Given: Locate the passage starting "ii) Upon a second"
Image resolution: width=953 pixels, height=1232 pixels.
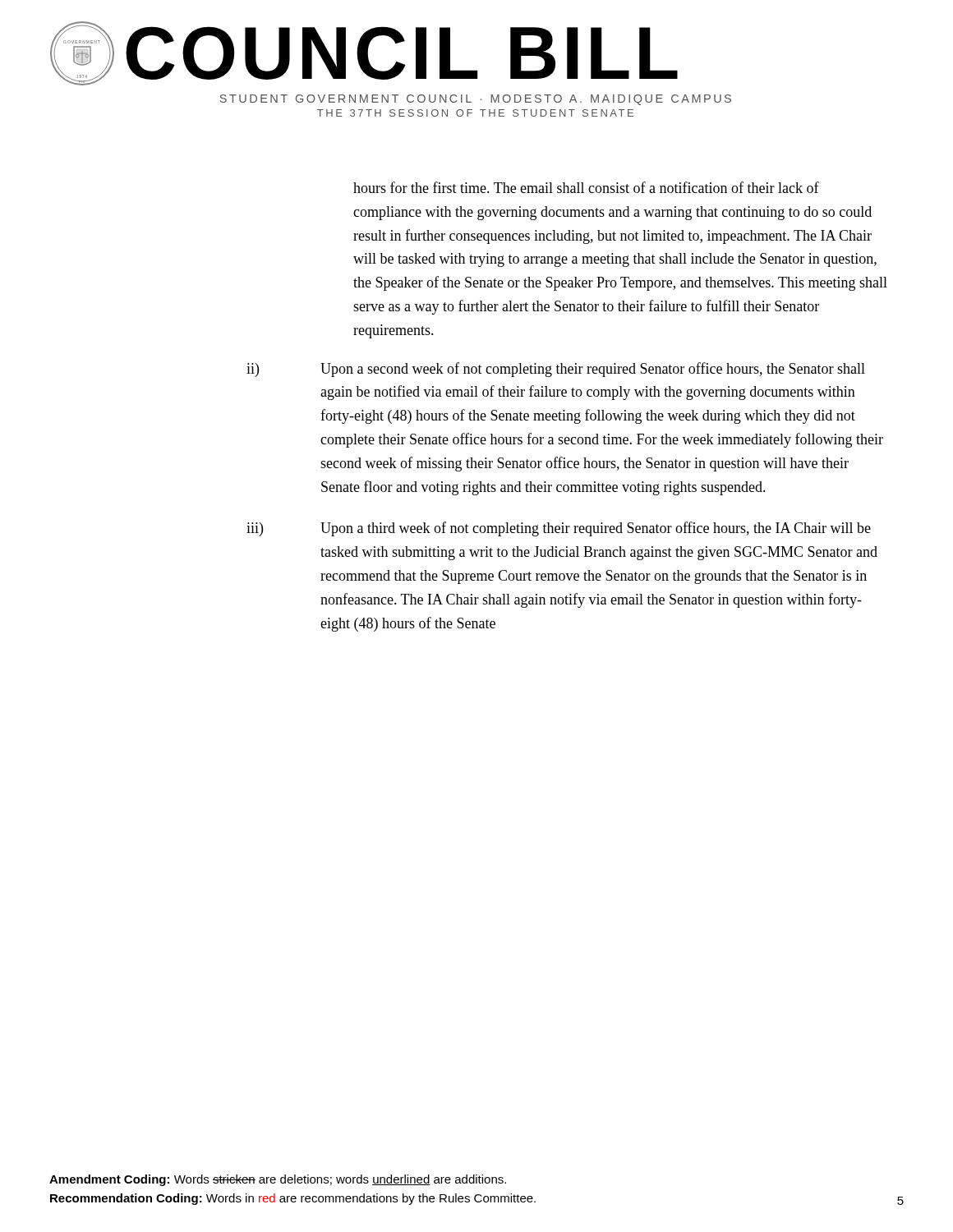Looking at the screenshot, I should [x=563, y=428].
